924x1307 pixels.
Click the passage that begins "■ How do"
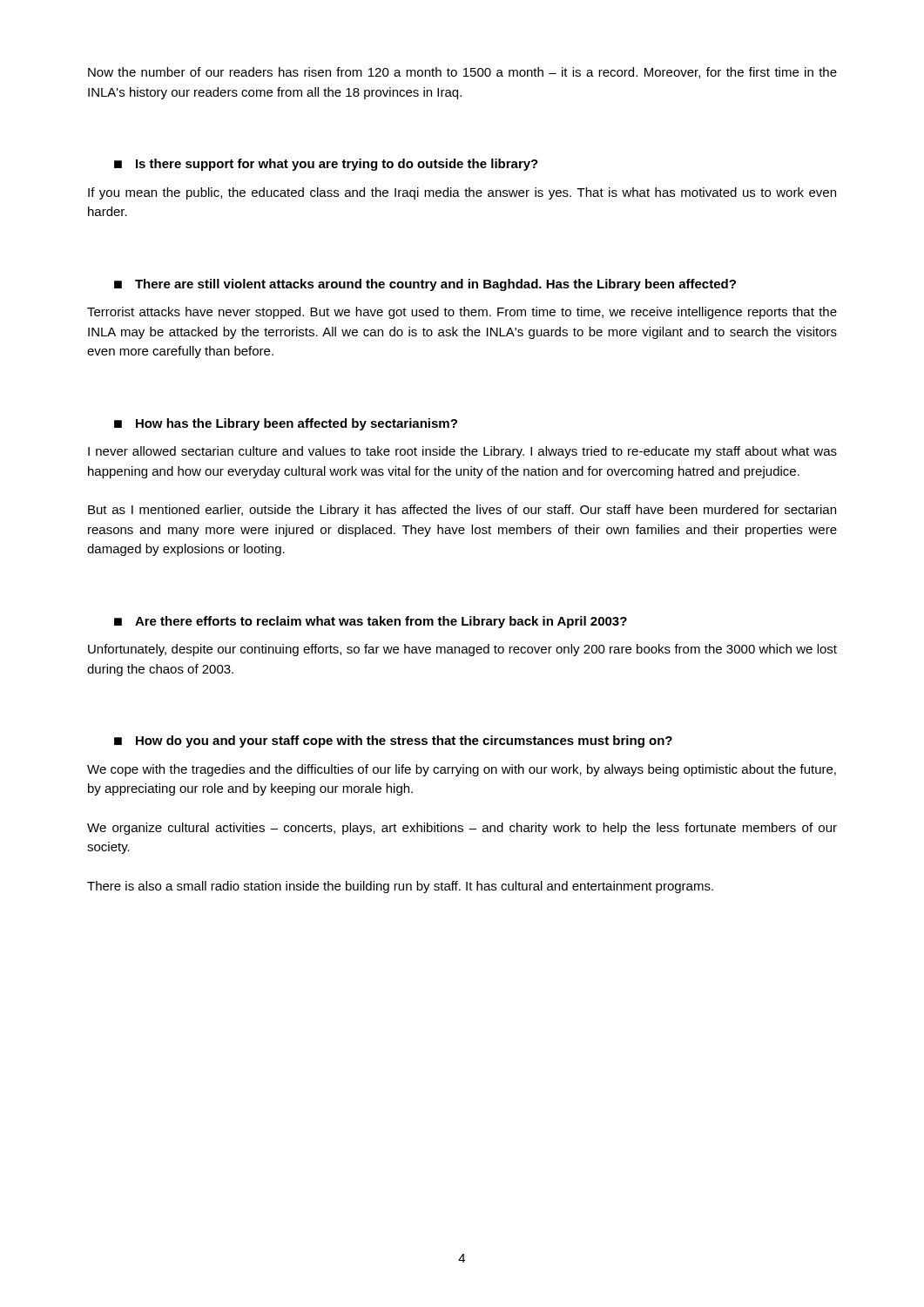click(393, 741)
